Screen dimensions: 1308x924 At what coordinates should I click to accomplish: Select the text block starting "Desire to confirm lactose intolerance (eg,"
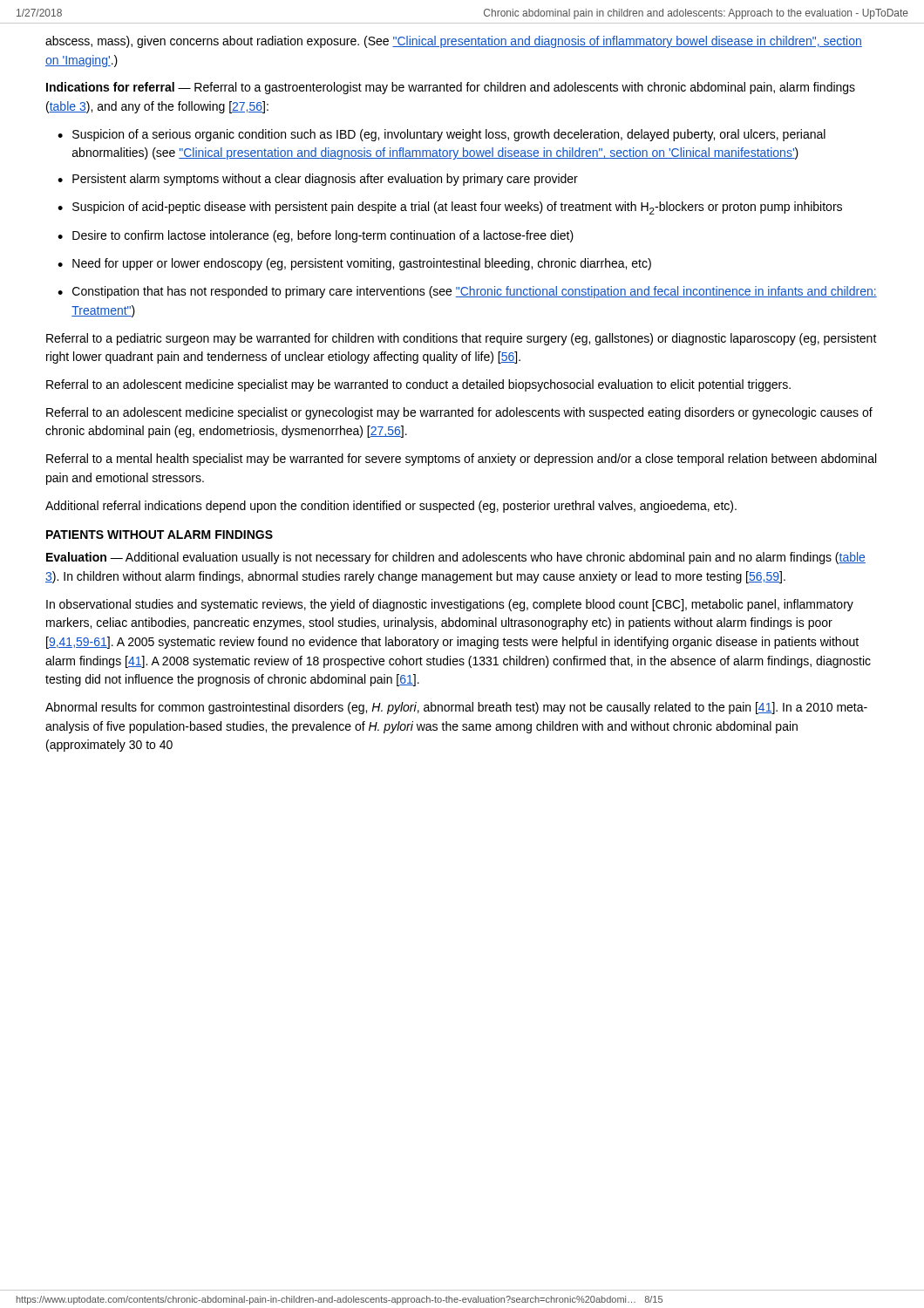pyautogui.click(x=475, y=236)
